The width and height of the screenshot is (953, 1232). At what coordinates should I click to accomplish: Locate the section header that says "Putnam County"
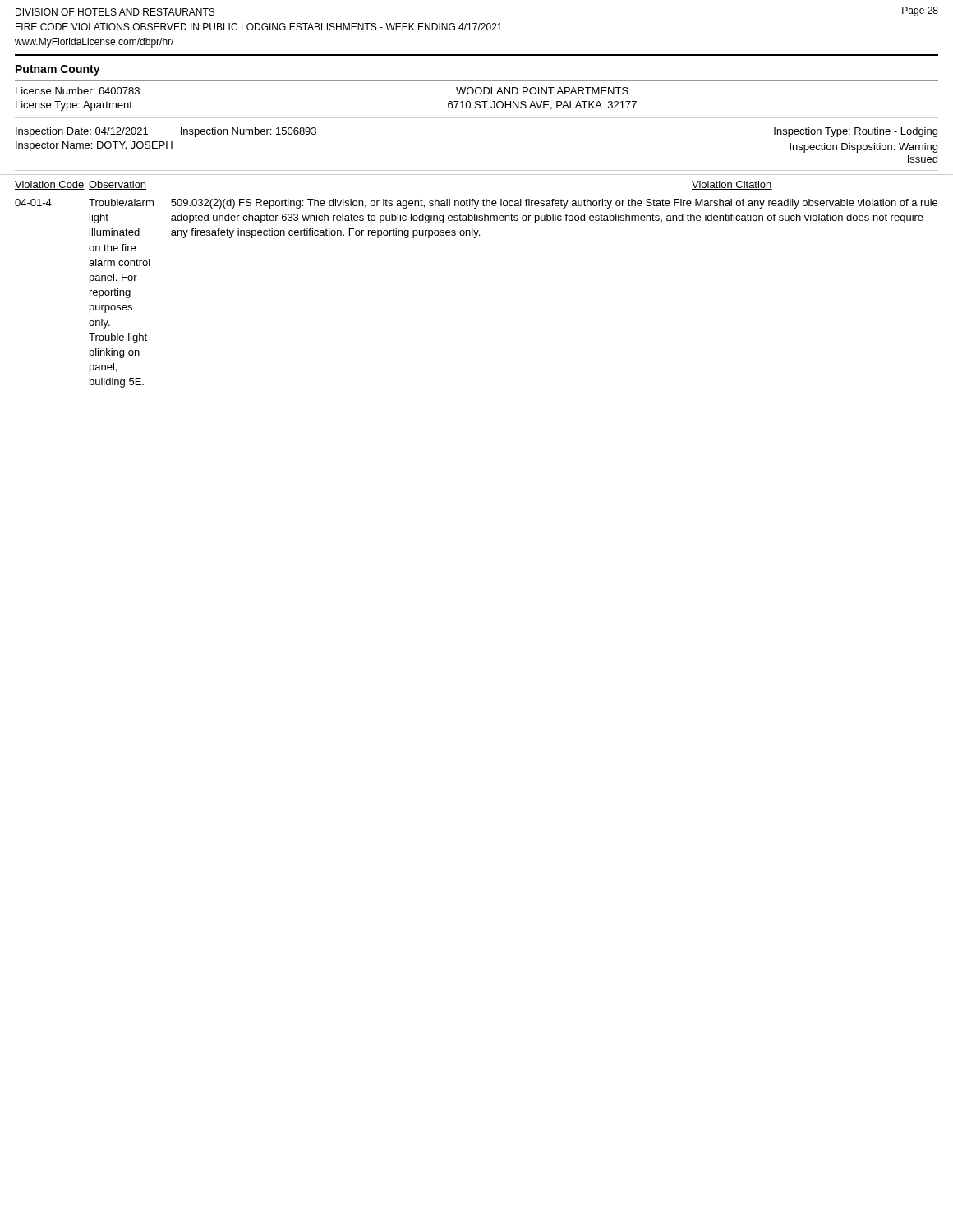(57, 69)
